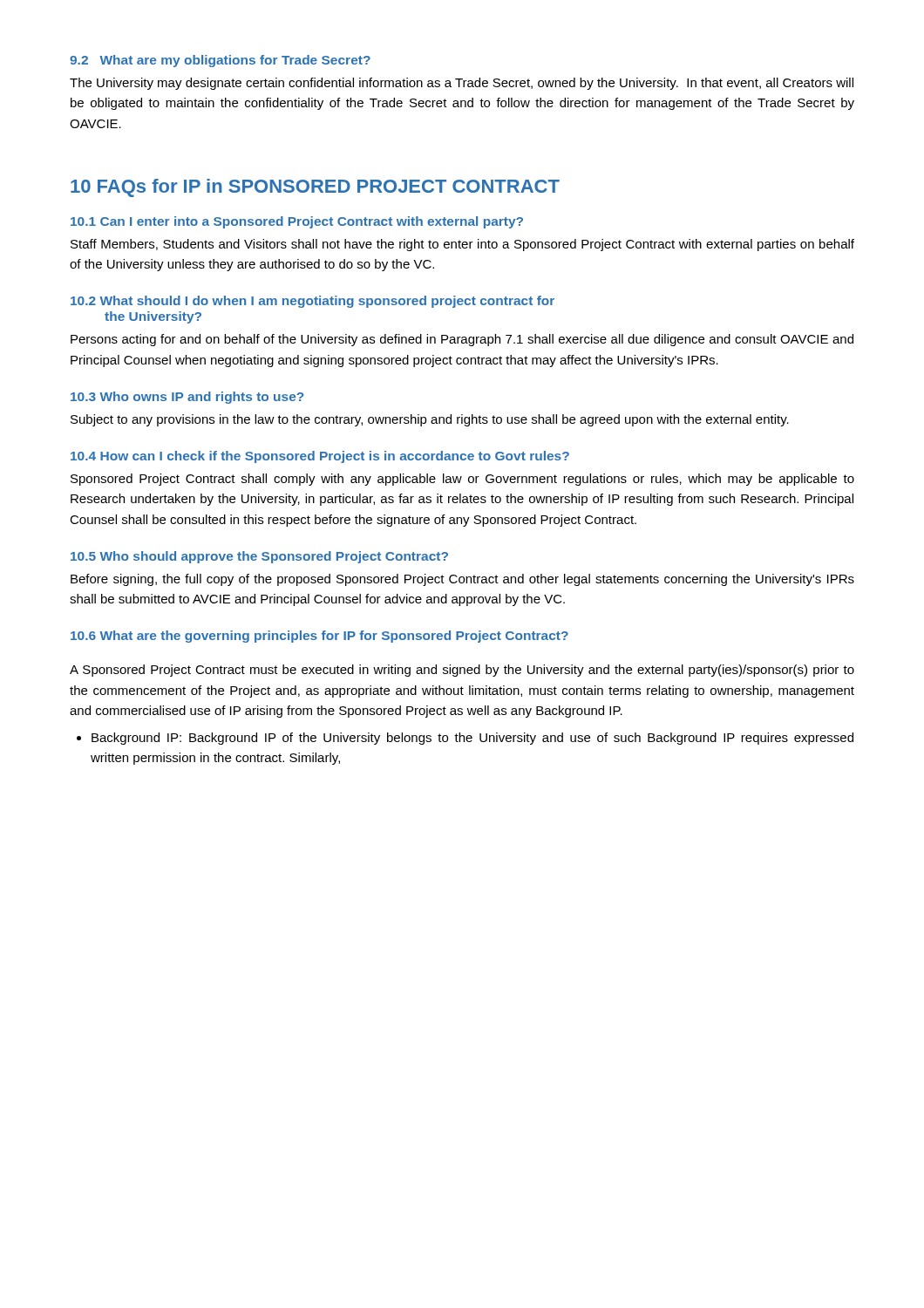The image size is (924, 1308).
Task: Navigate to the region starting "10.4 How can I check if the Sponsored"
Action: click(x=320, y=456)
